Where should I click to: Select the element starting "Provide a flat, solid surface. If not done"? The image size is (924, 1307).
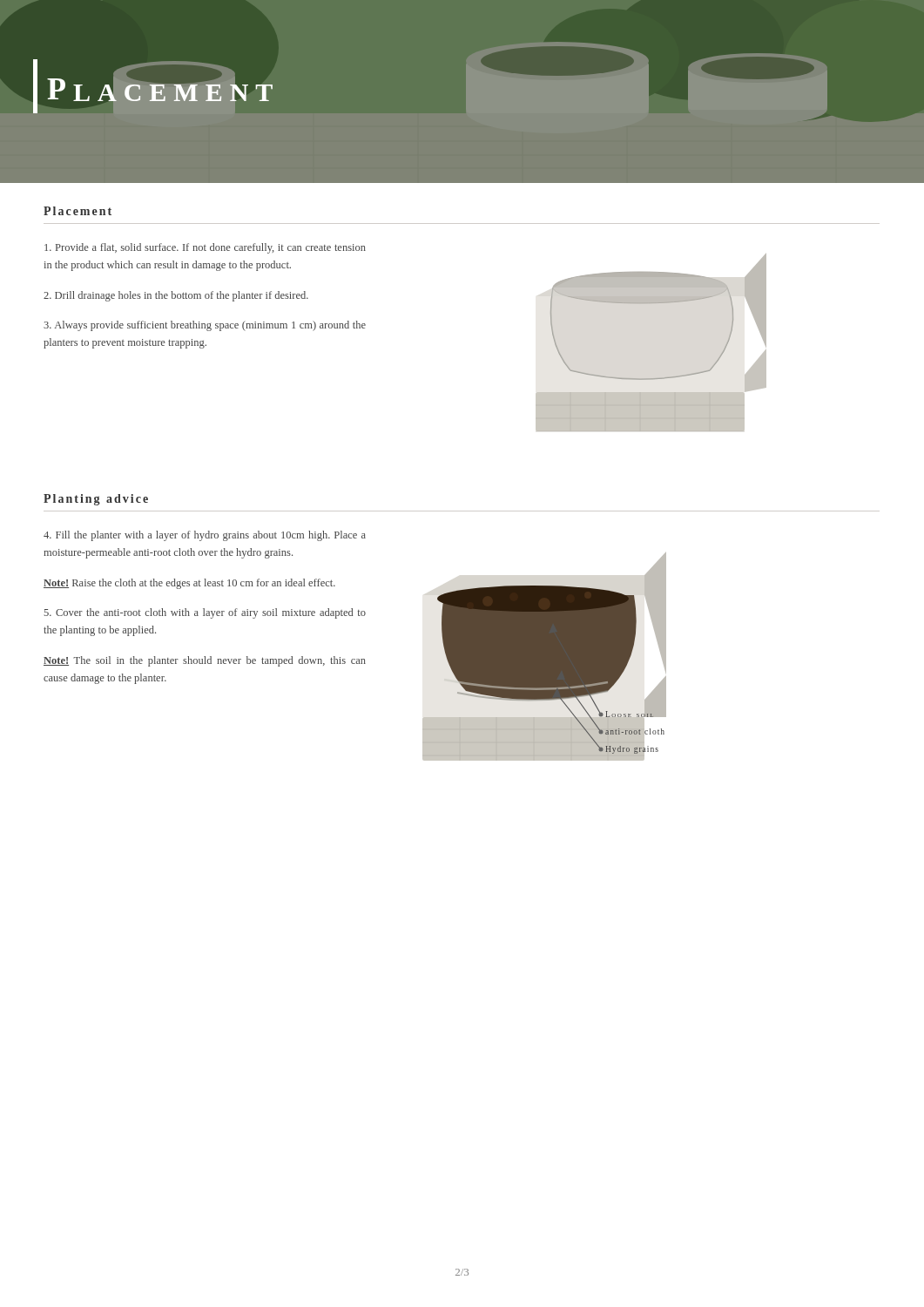coord(205,256)
